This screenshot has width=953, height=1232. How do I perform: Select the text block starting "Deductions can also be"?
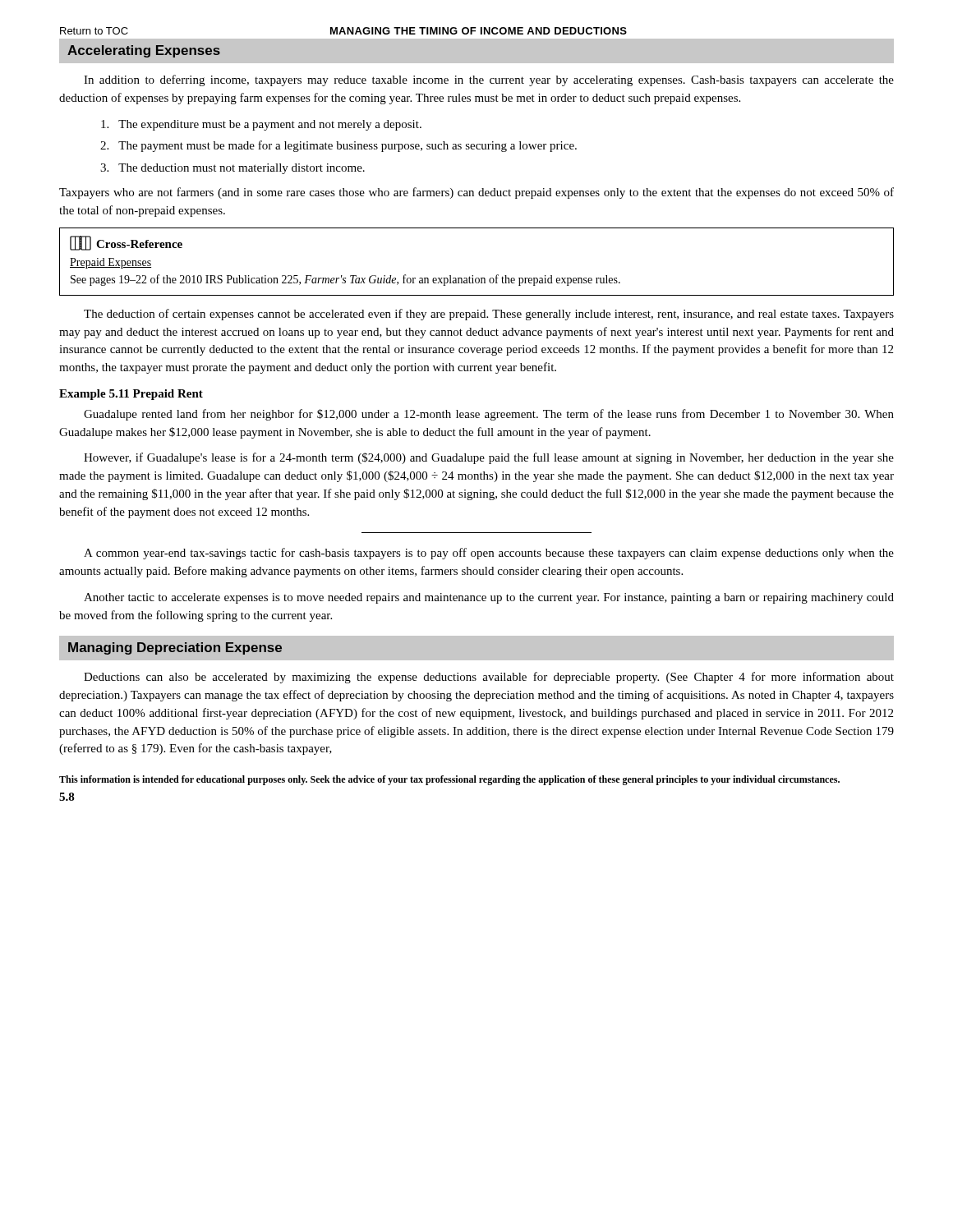[x=476, y=713]
